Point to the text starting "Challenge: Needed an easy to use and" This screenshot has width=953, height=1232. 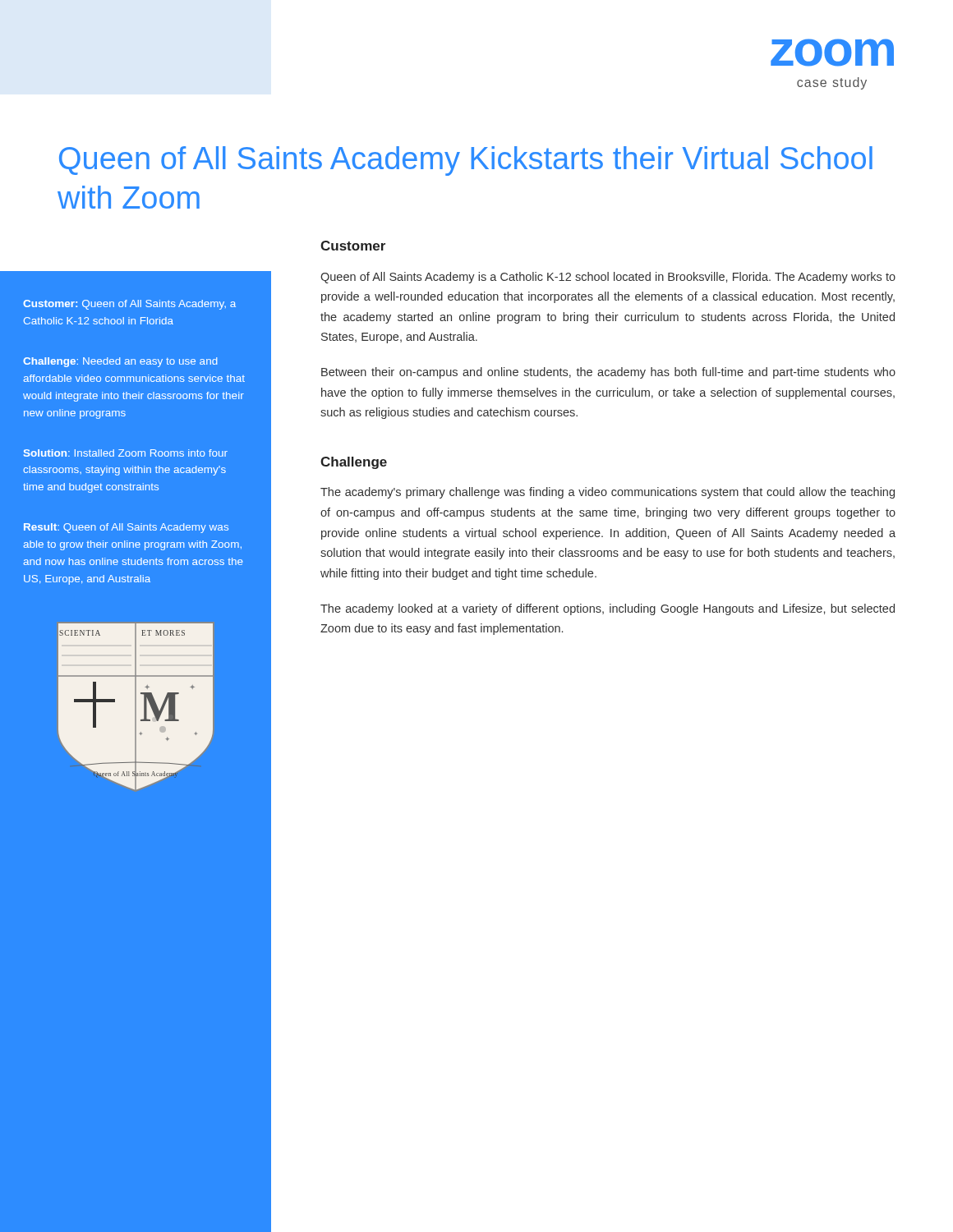click(x=134, y=387)
